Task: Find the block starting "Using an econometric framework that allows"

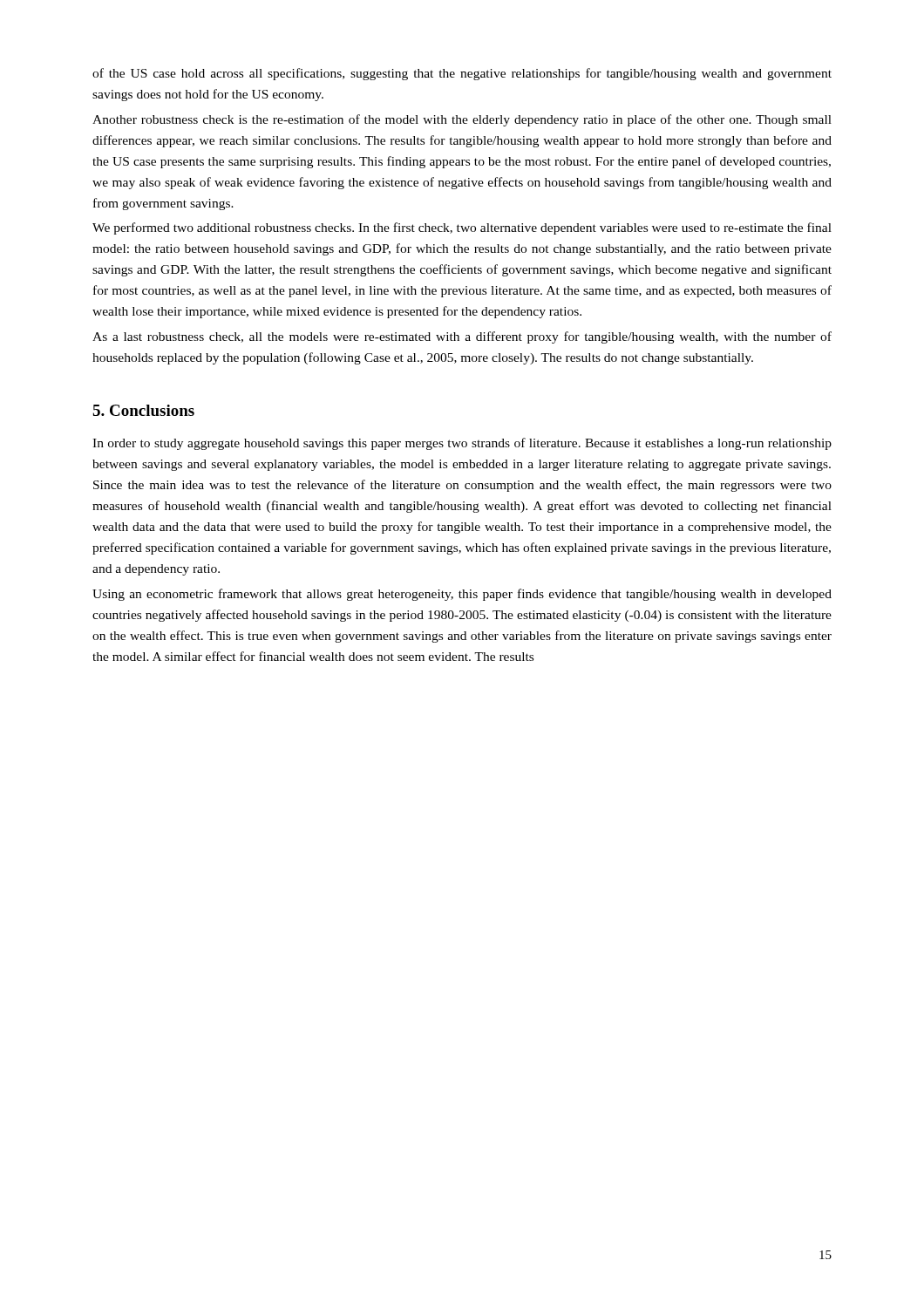Action: point(462,625)
